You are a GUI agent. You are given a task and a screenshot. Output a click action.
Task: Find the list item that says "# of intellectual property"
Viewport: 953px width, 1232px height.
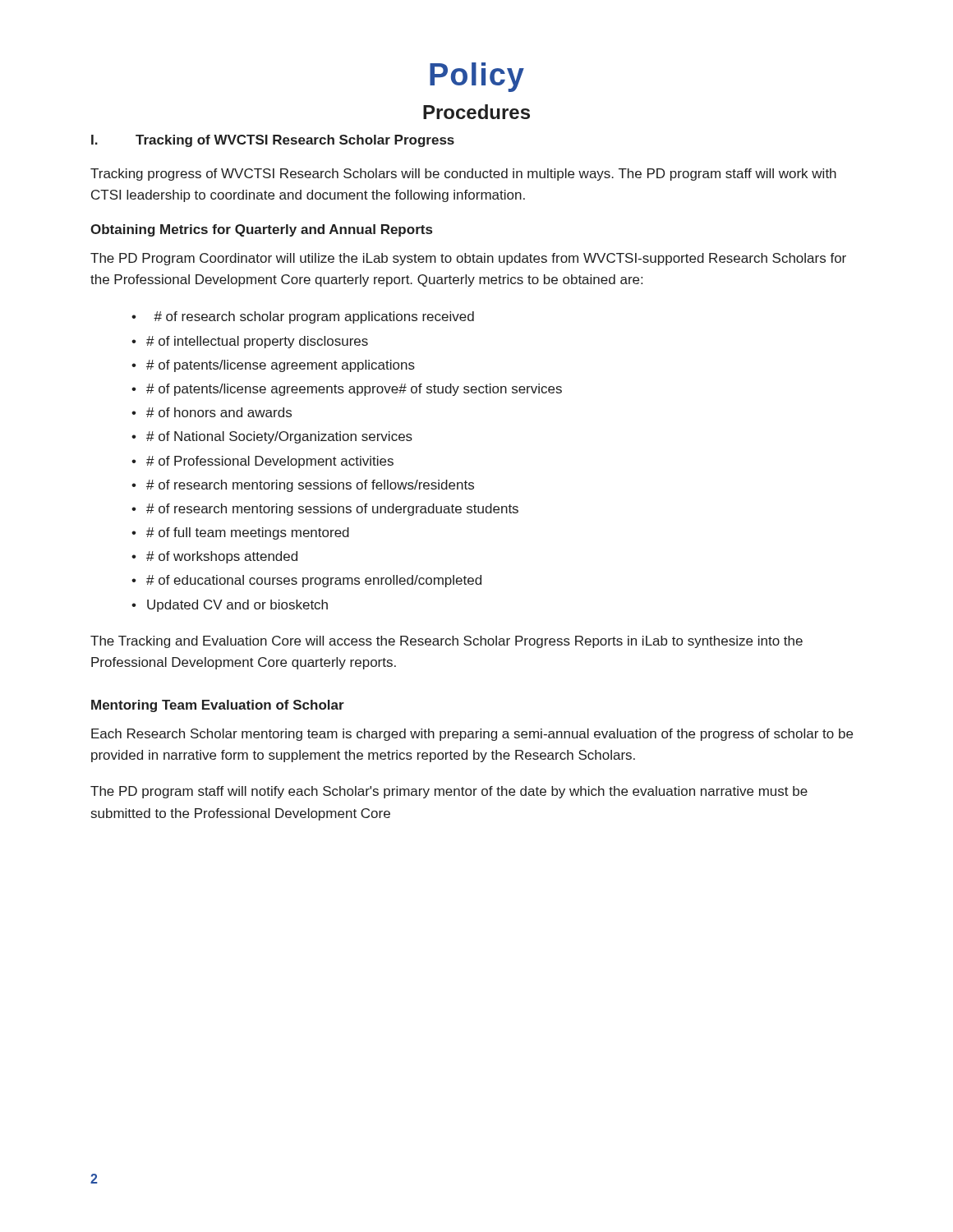[x=257, y=341]
